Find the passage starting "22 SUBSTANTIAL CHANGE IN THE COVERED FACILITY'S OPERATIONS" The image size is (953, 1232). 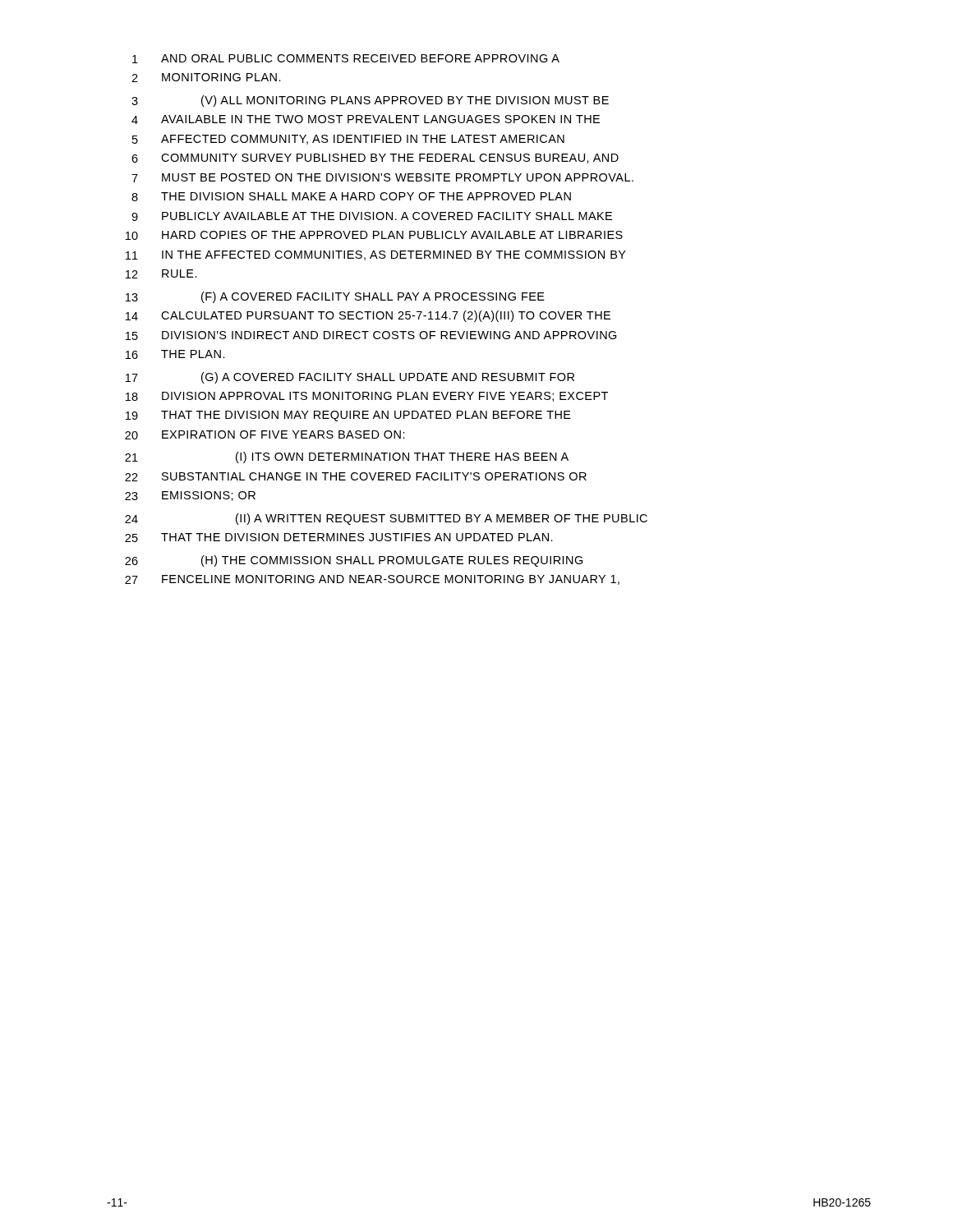coord(489,477)
